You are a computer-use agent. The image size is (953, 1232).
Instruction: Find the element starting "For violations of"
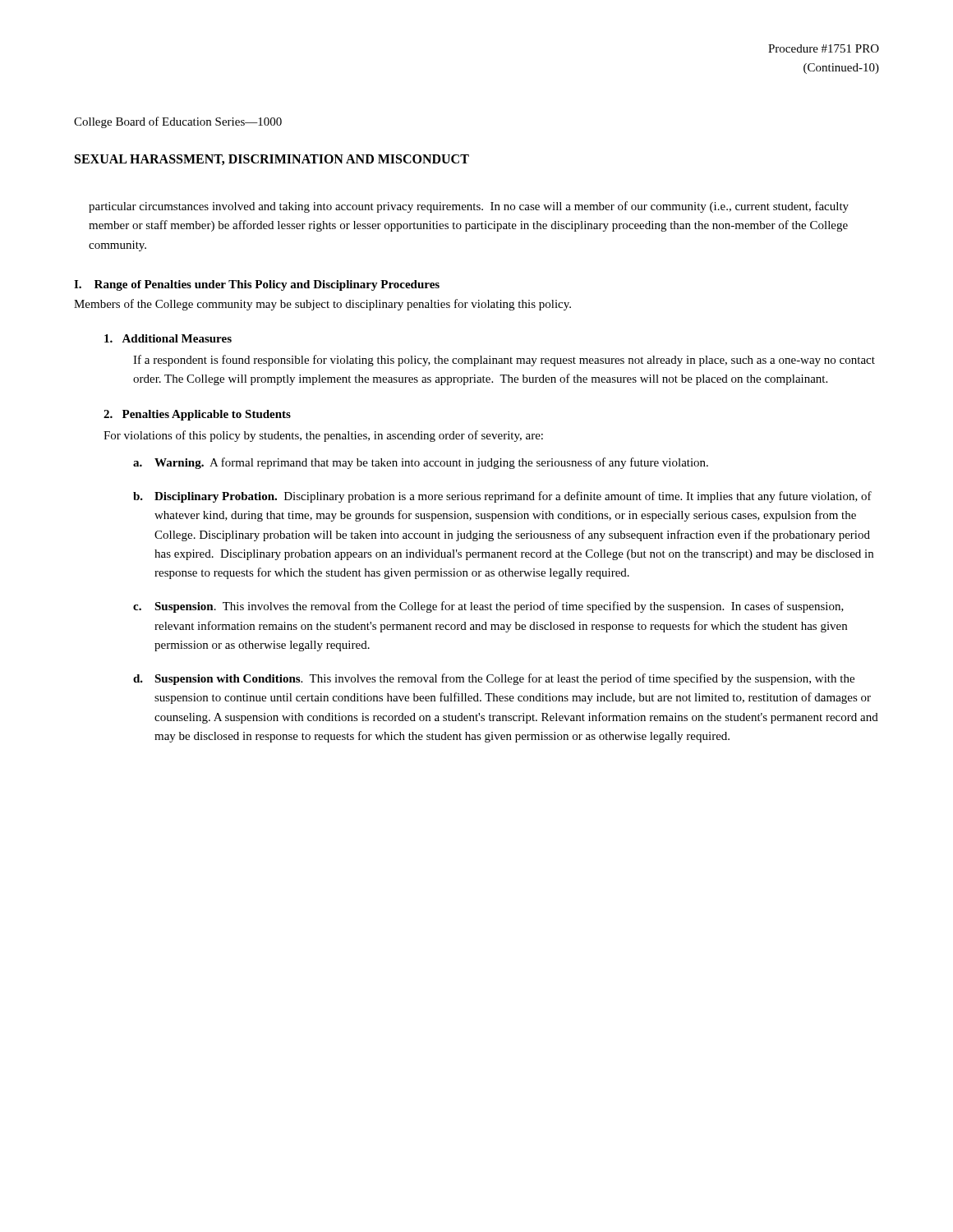(324, 435)
